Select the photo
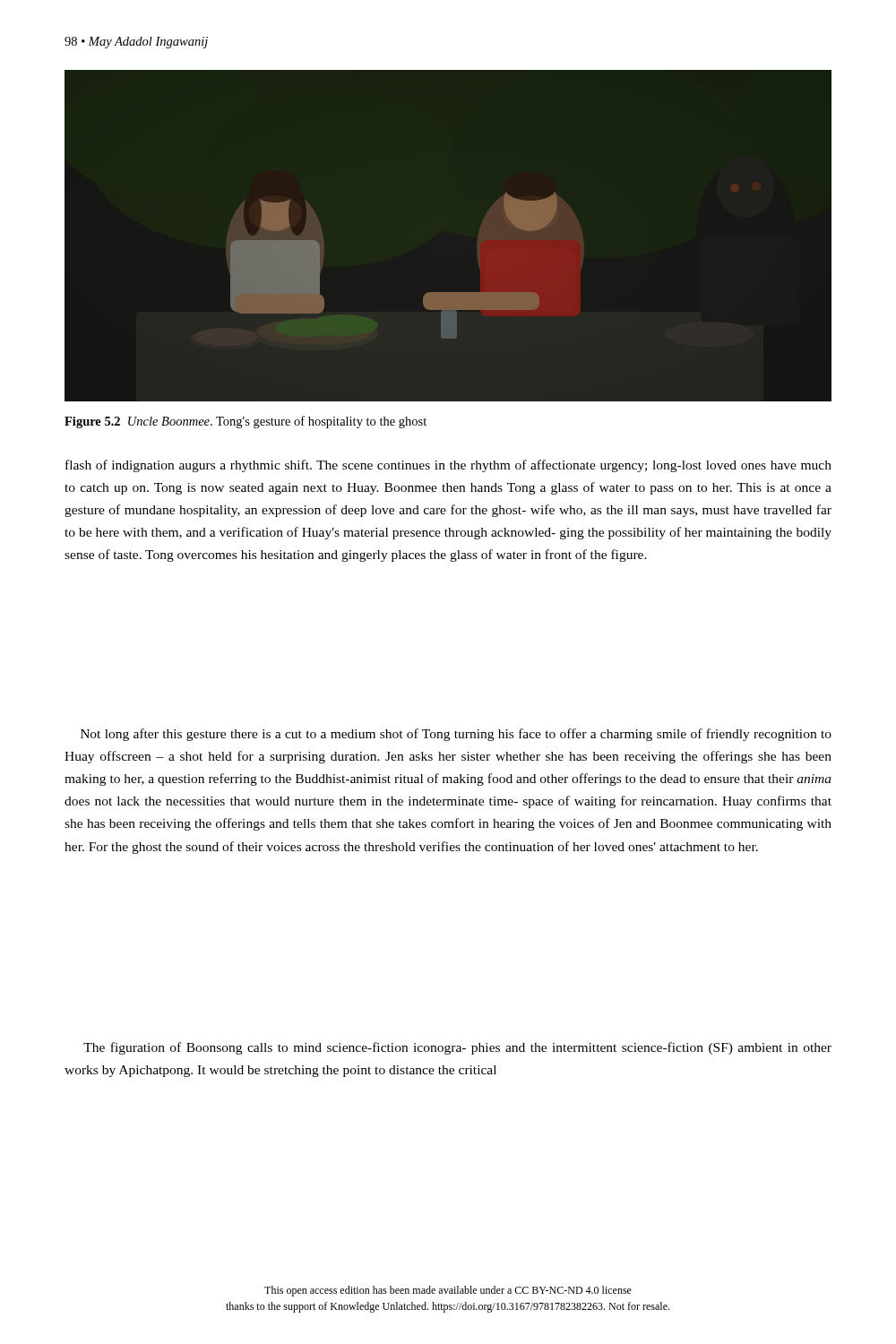This screenshot has height=1344, width=896. pyautogui.click(x=448, y=236)
